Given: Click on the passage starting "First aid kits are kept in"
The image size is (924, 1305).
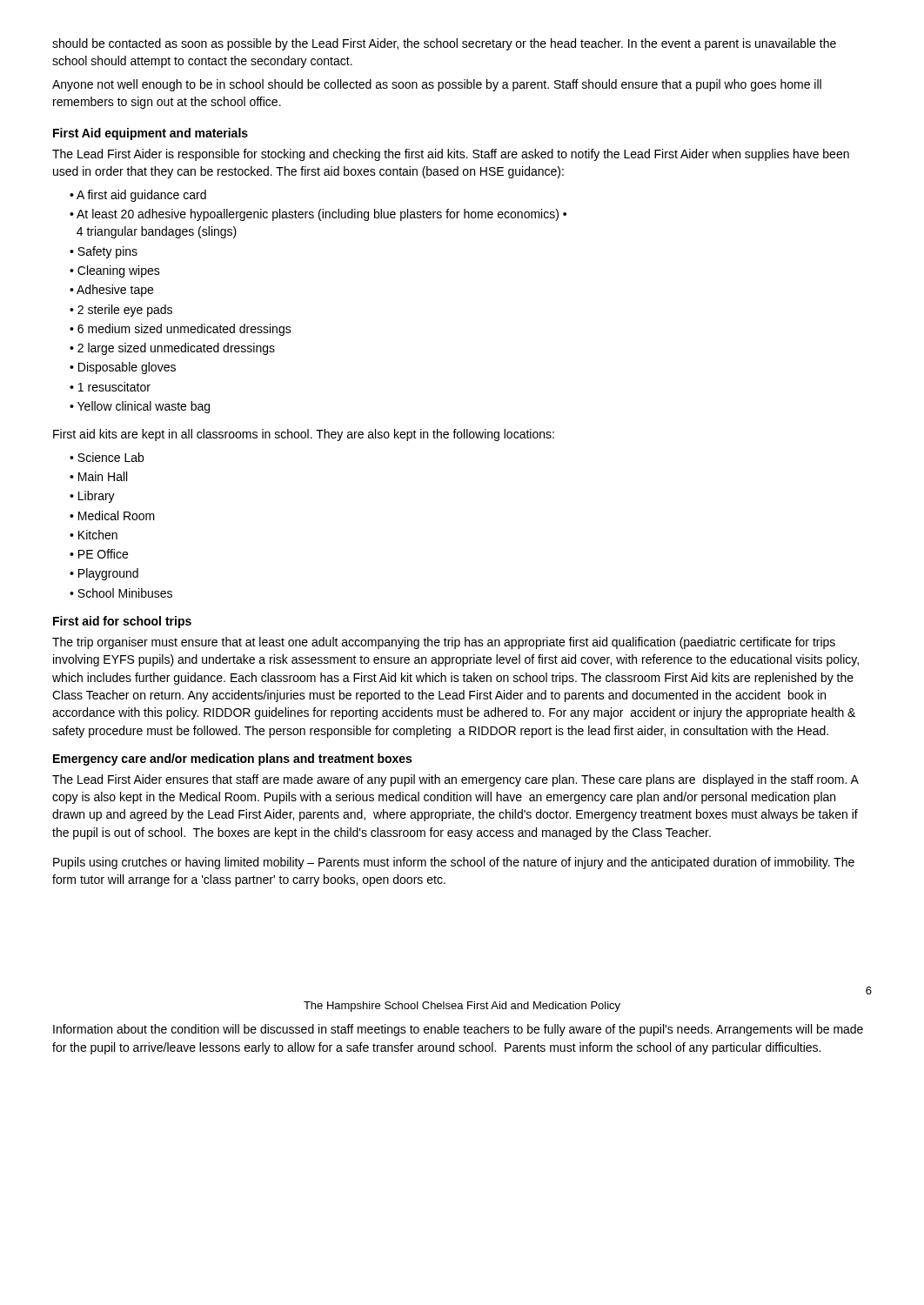Looking at the screenshot, I should (x=462, y=435).
